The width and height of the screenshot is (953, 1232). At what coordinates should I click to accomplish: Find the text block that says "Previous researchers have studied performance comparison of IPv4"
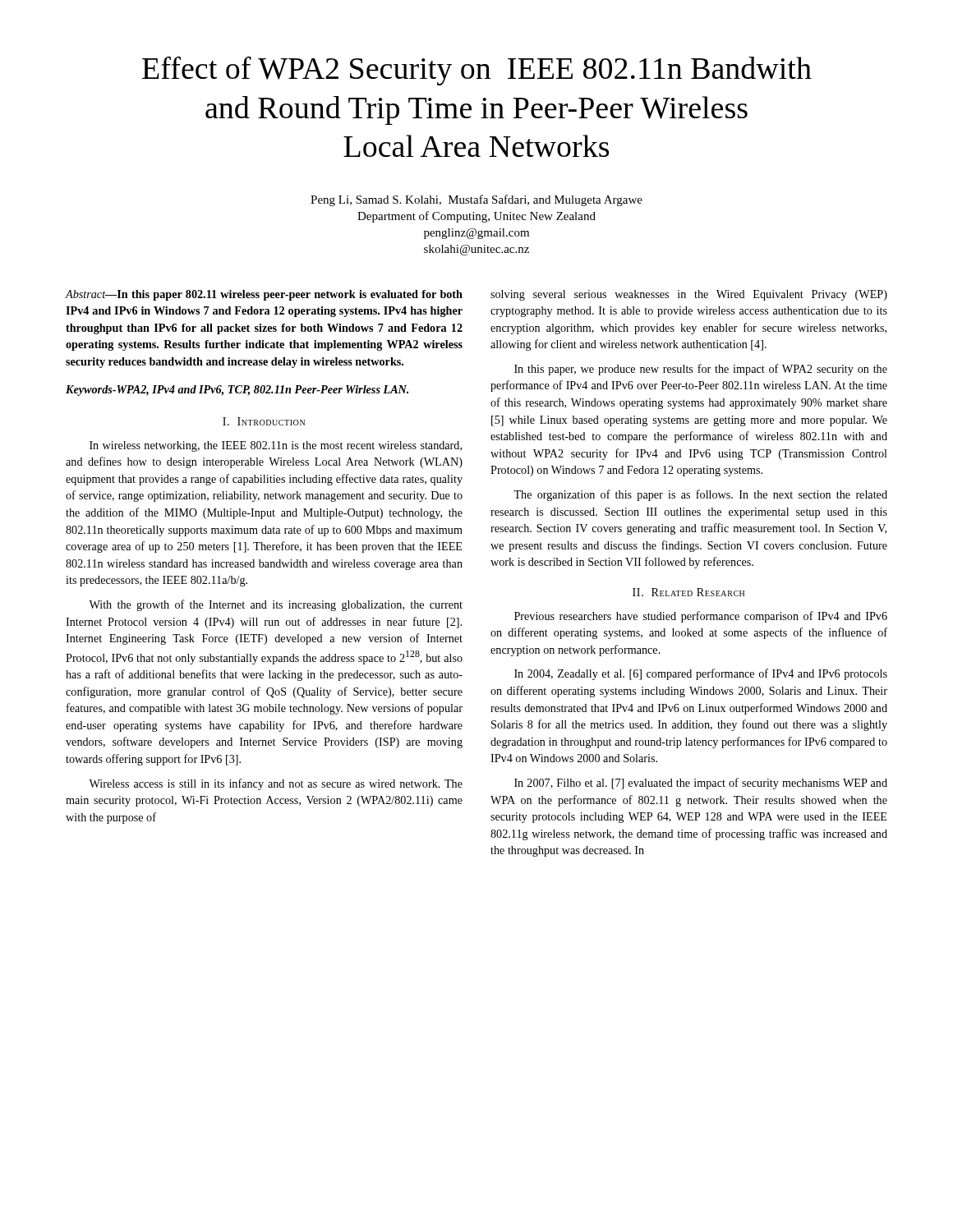689,733
